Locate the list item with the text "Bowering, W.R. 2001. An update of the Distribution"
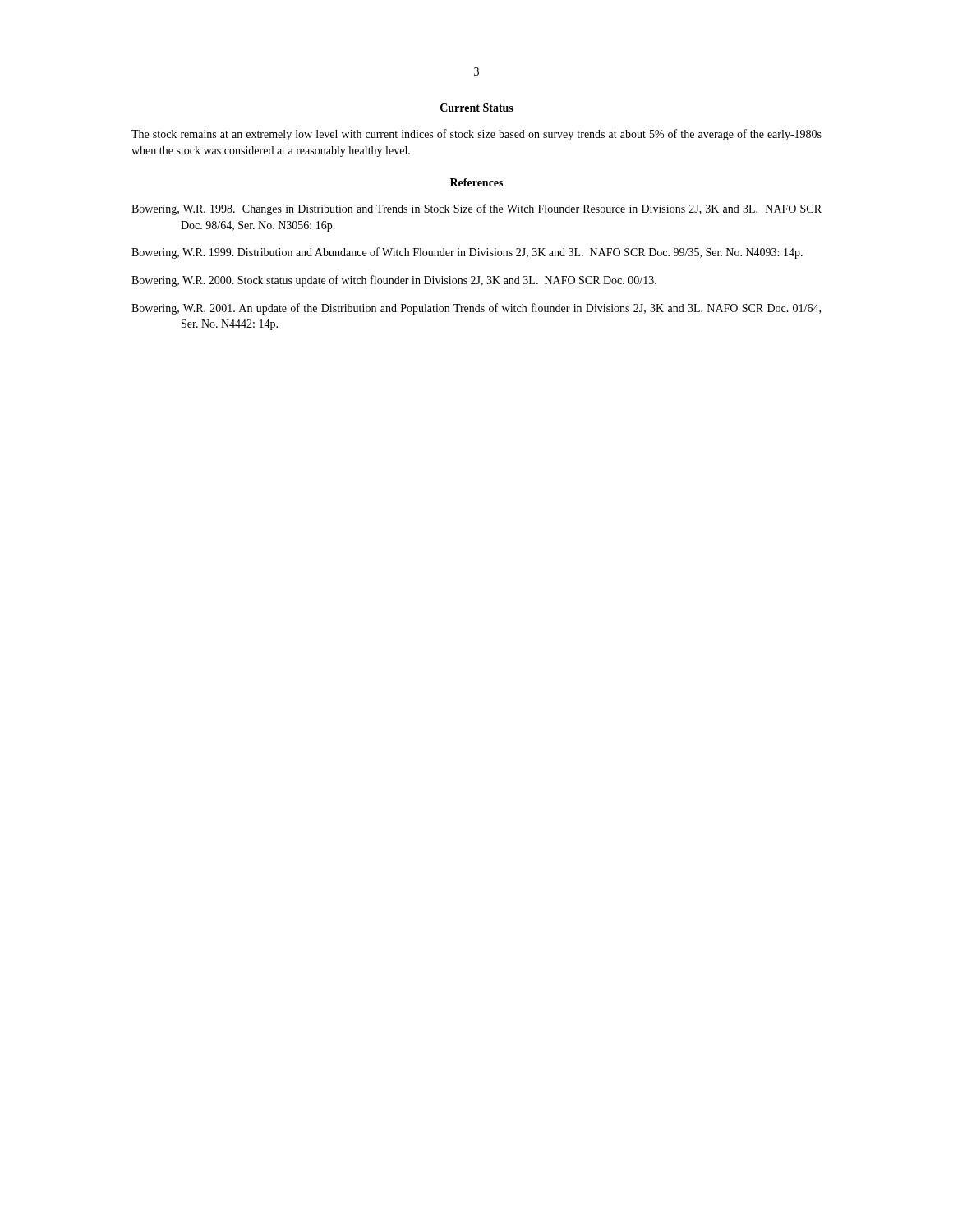The width and height of the screenshot is (953, 1232). click(x=476, y=316)
